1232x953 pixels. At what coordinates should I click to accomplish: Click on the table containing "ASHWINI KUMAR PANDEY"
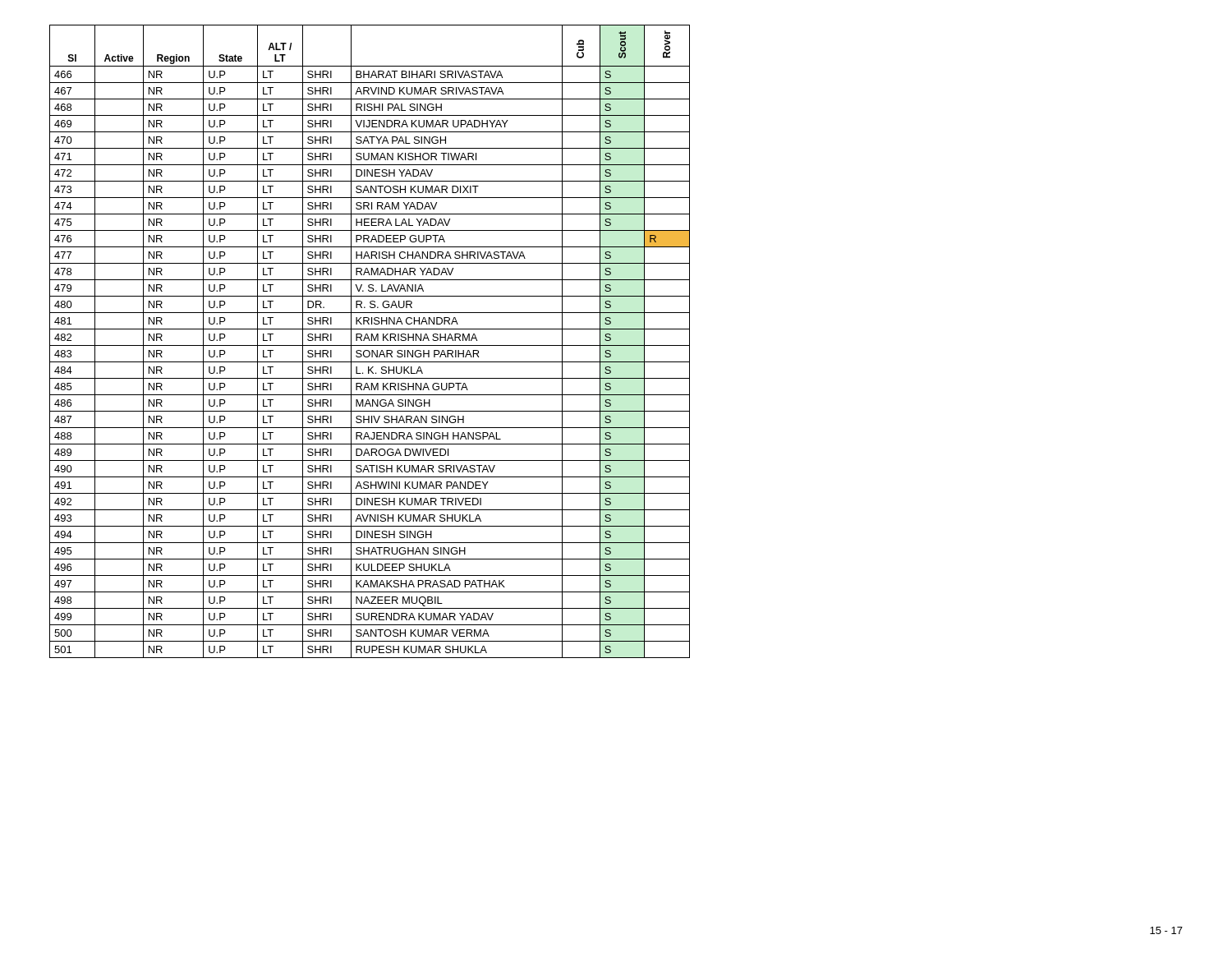coord(616,341)
